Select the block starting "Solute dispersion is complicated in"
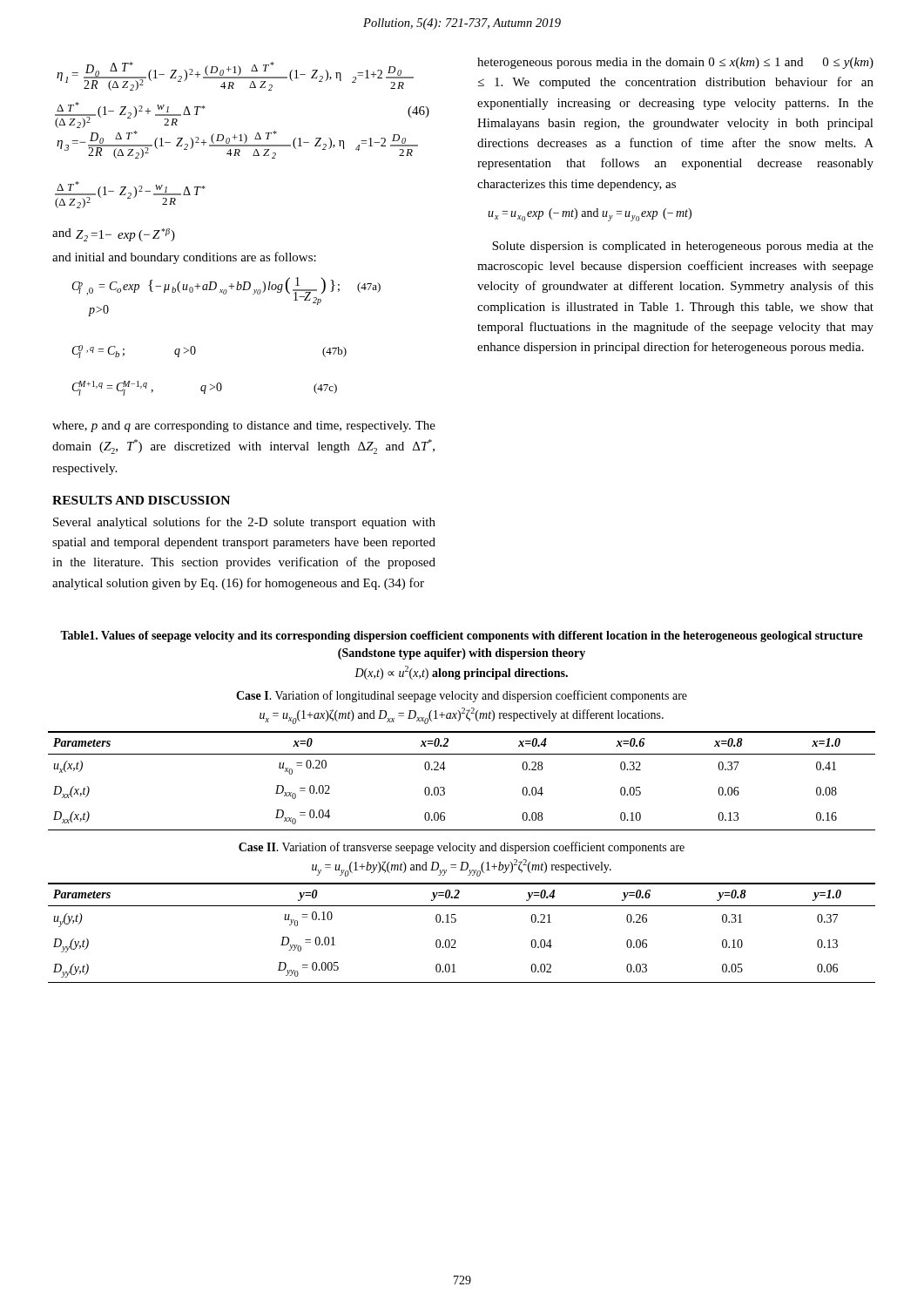 coord(675,296)
